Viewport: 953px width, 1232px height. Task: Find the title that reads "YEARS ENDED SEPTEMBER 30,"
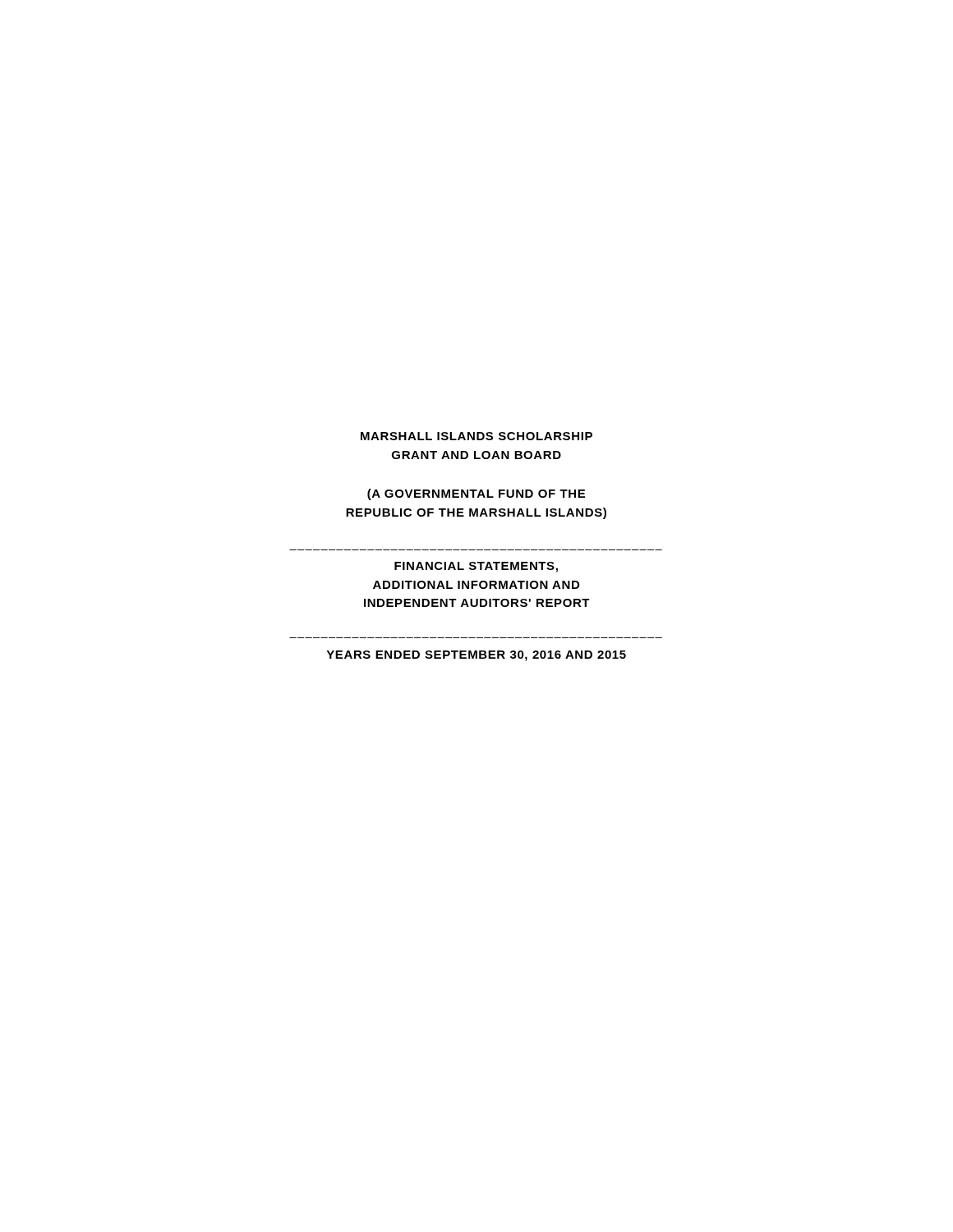[x=476, y=655]
